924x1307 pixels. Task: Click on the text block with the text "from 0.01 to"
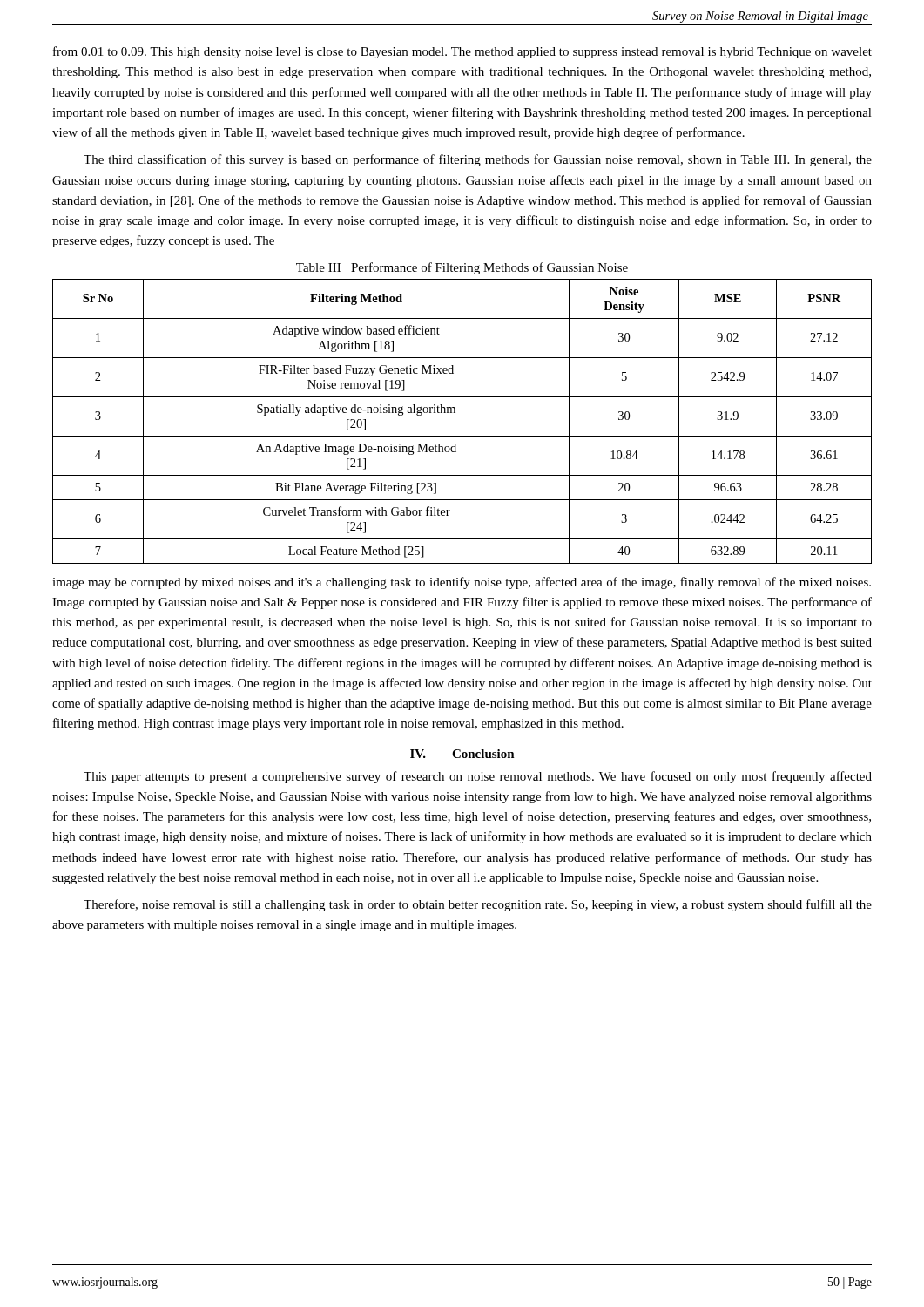click(462, 92)
